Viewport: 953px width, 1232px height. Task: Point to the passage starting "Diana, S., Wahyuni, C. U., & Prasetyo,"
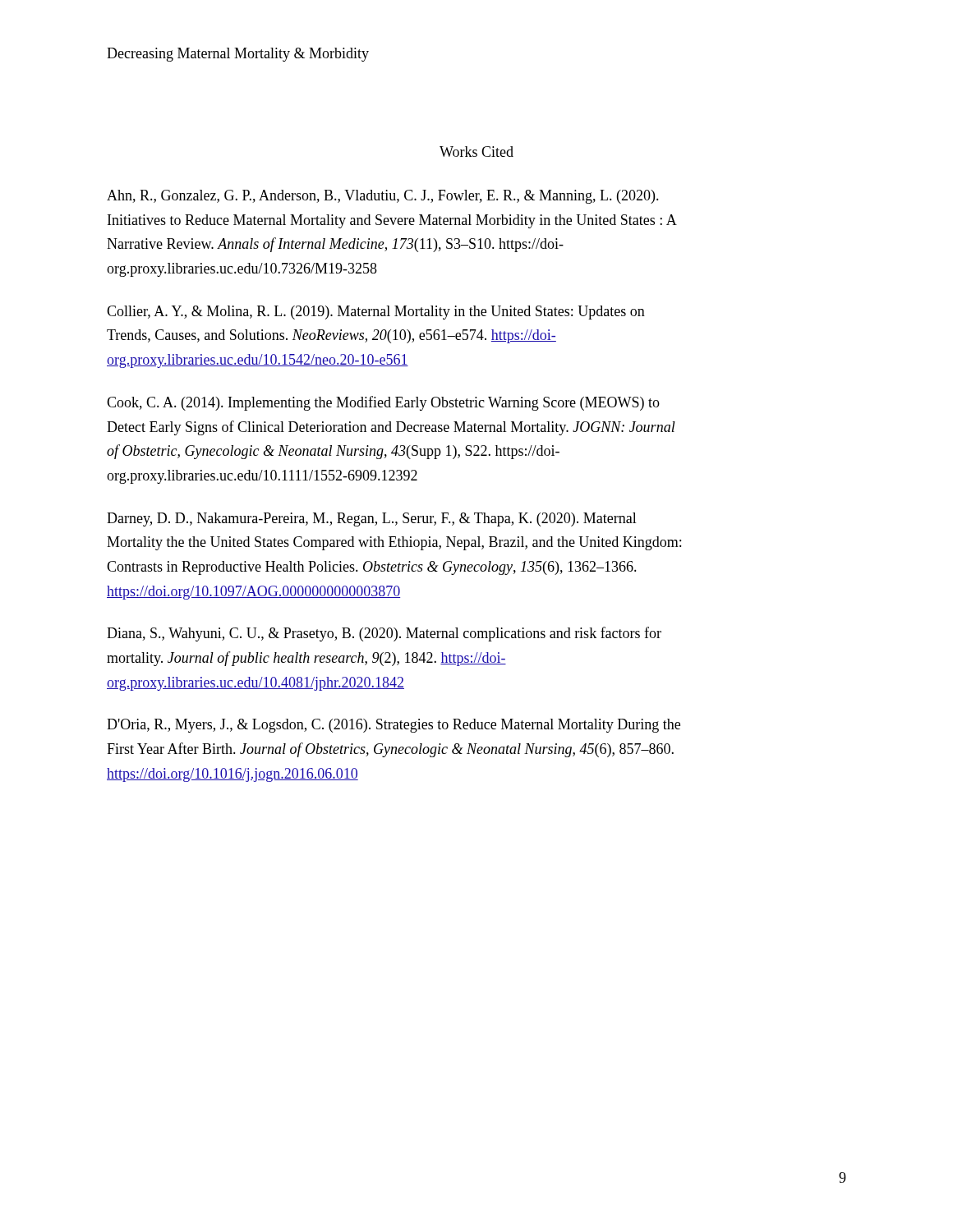[476, 659]
